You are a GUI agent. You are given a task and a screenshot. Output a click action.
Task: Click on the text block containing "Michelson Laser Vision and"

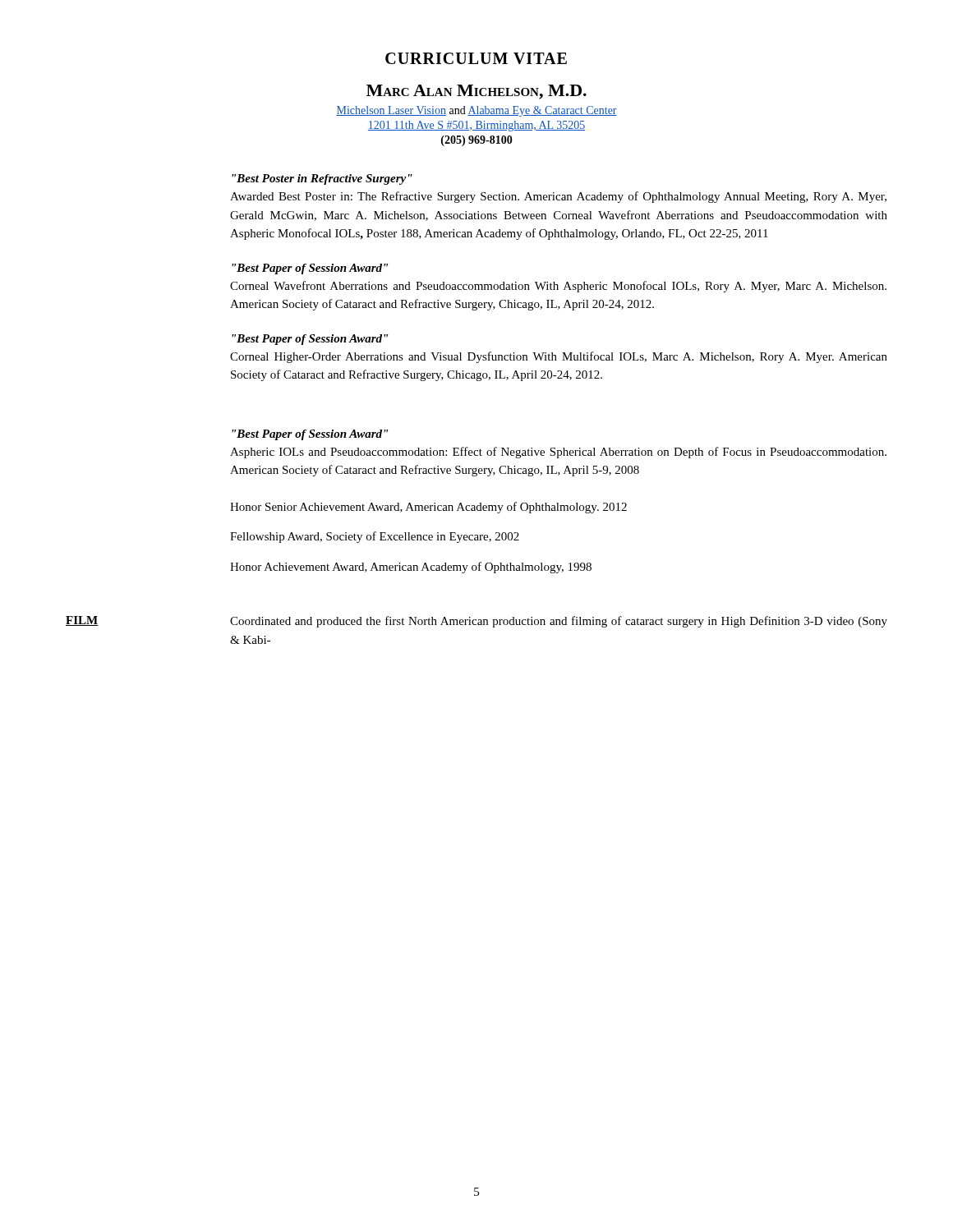pyautogui.click(x=476, y=111)
